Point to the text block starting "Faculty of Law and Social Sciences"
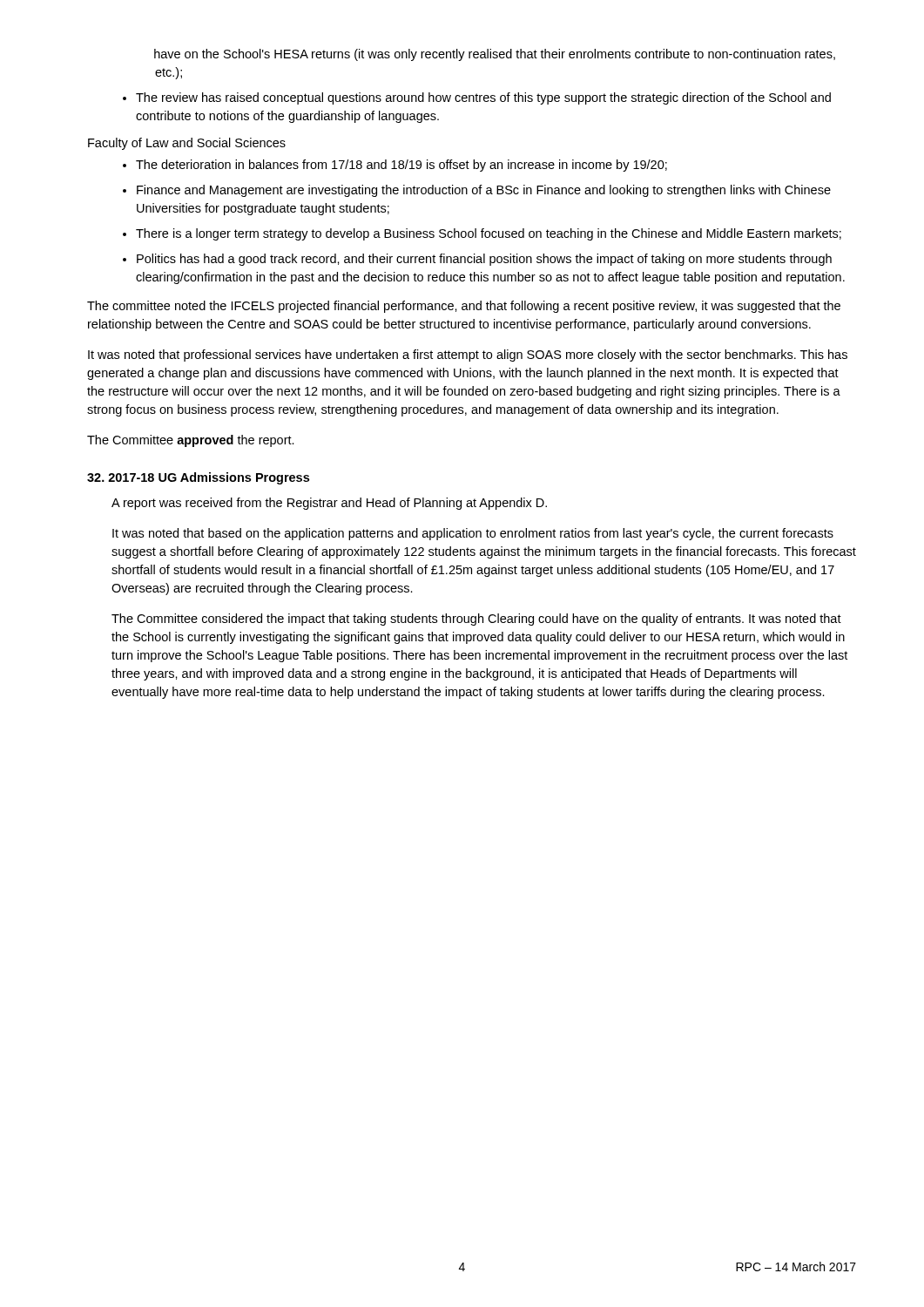Viewport: 924px width, 1307px height. [186, 143]
